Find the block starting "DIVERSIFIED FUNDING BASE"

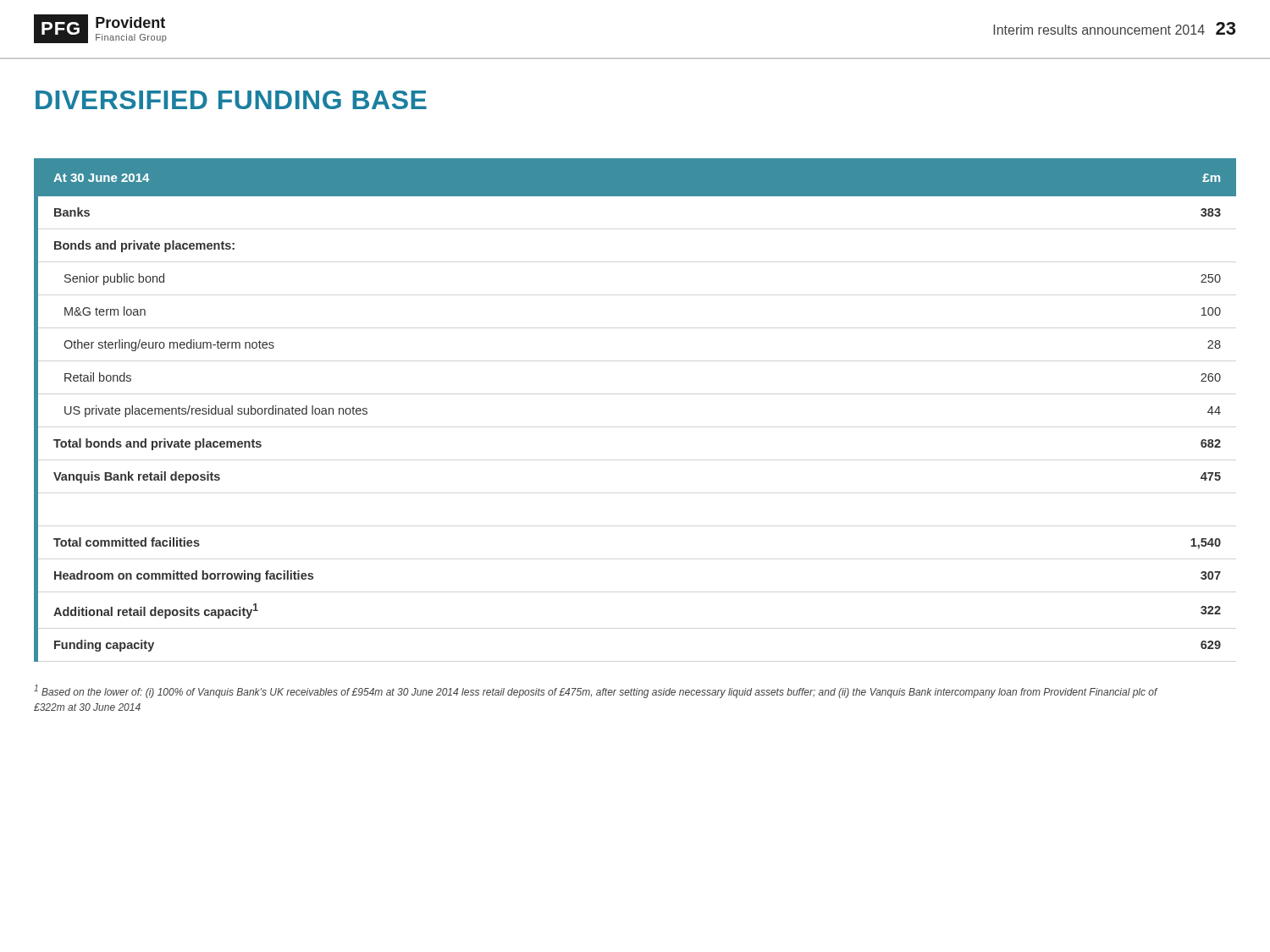(231, 100)
